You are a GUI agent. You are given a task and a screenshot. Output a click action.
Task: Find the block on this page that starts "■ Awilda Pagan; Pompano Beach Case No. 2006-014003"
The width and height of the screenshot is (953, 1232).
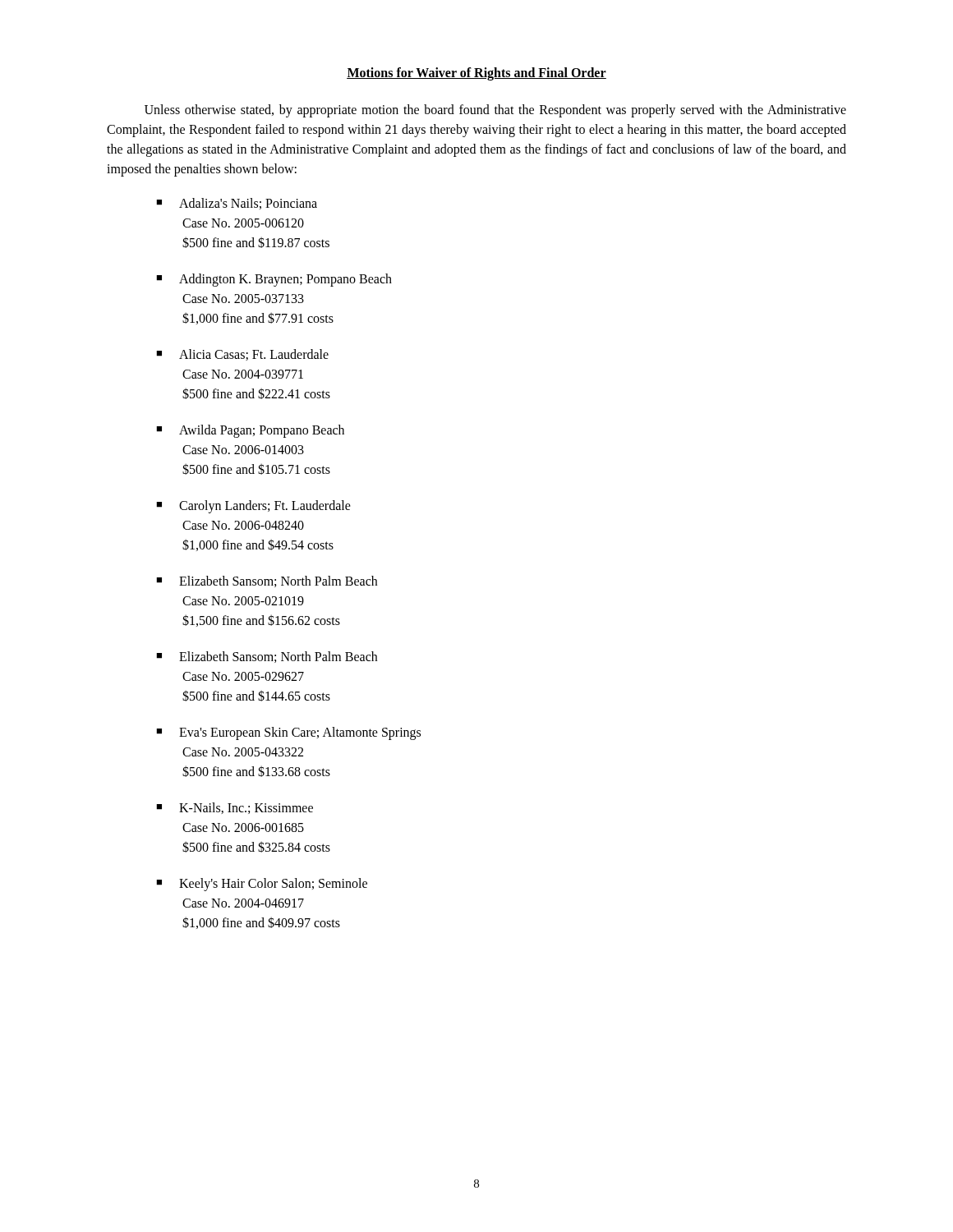pyautogui.click(x=250, y=450)
